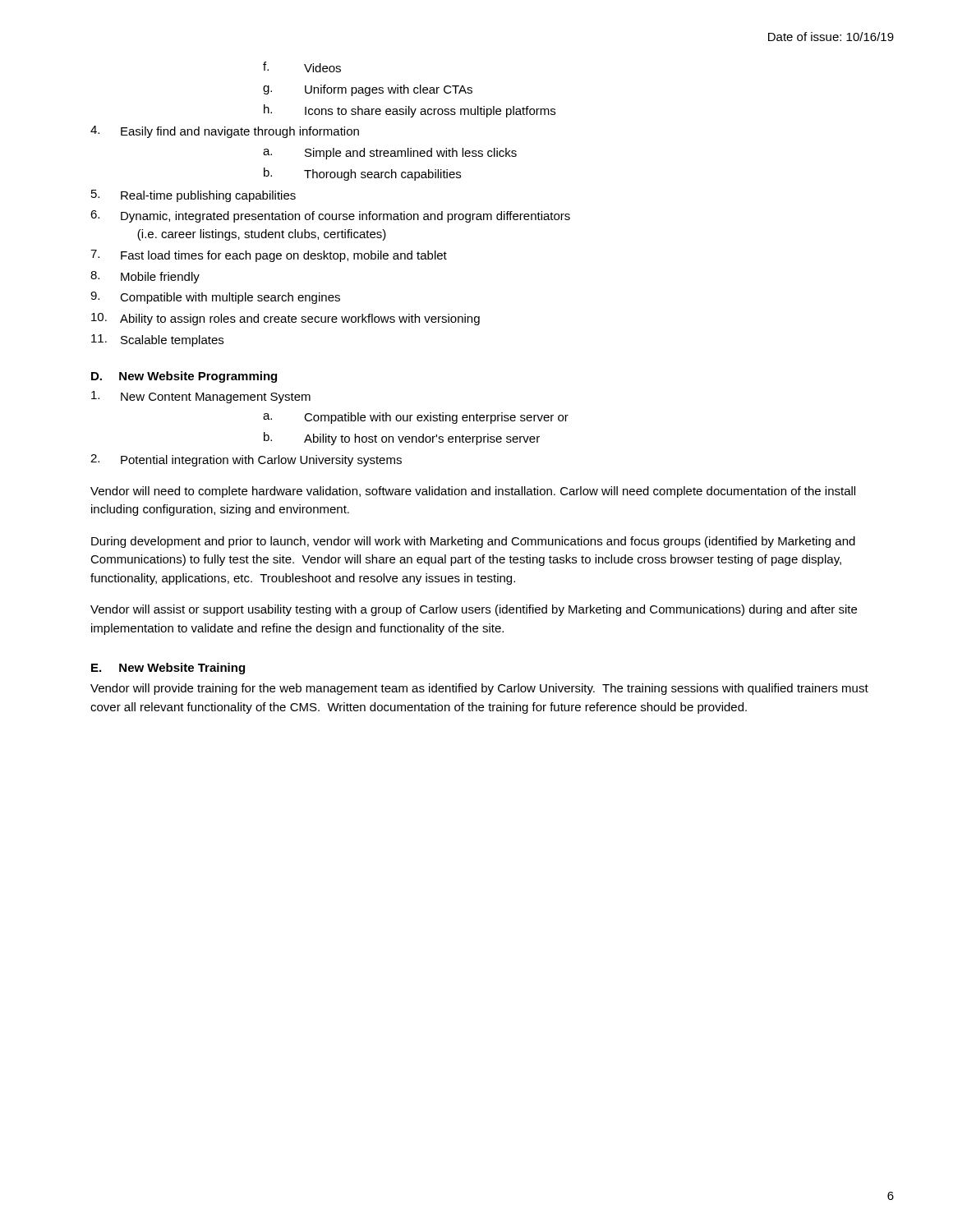Click on the list item that says "g. Uniform pages with clear CTAs"

(368, 90)
